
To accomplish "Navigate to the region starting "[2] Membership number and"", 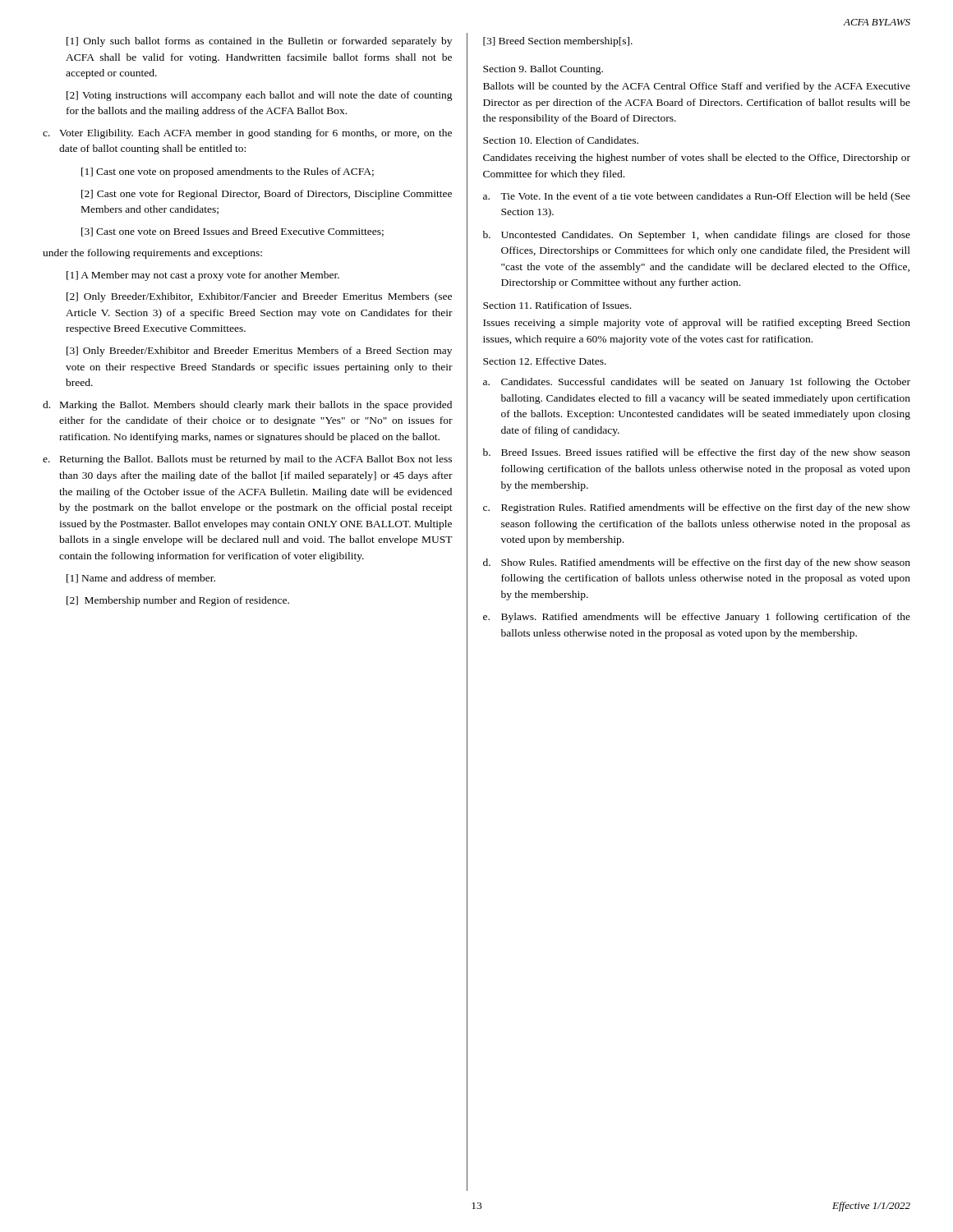I will tap(178, 600).
